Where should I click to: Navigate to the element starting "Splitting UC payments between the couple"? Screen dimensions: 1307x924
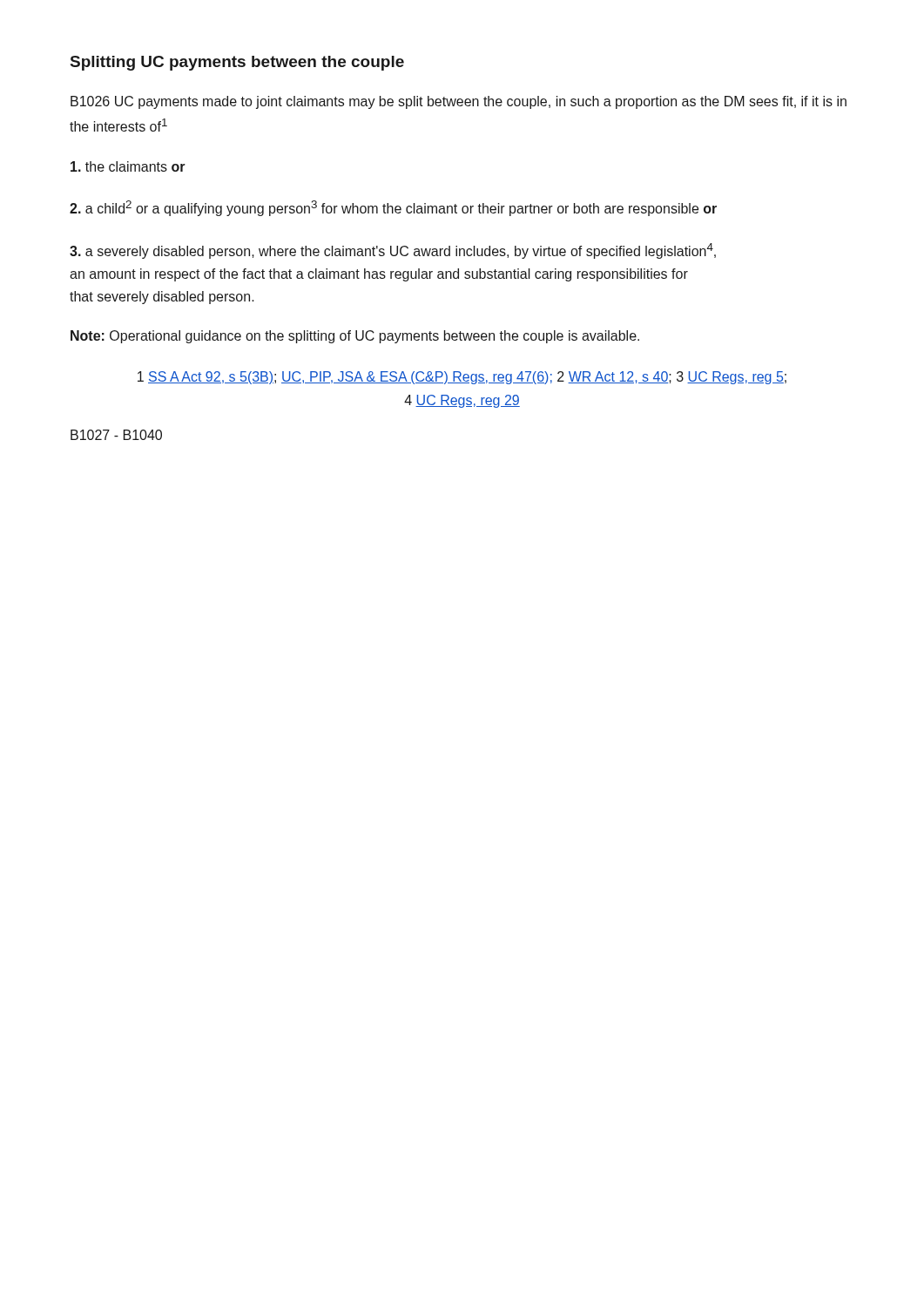pos(237,61)
